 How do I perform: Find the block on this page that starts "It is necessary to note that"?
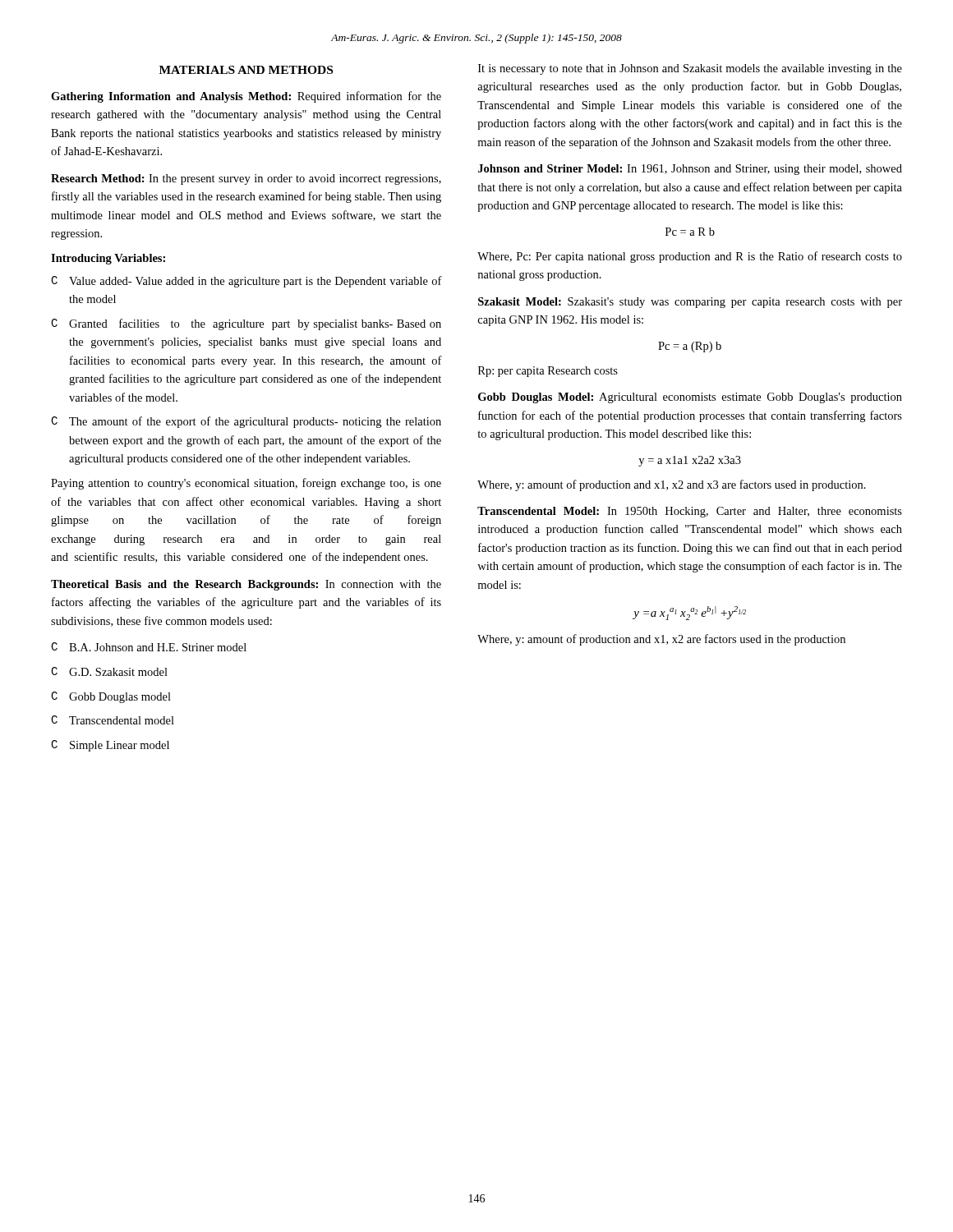[x=690, y=105]
